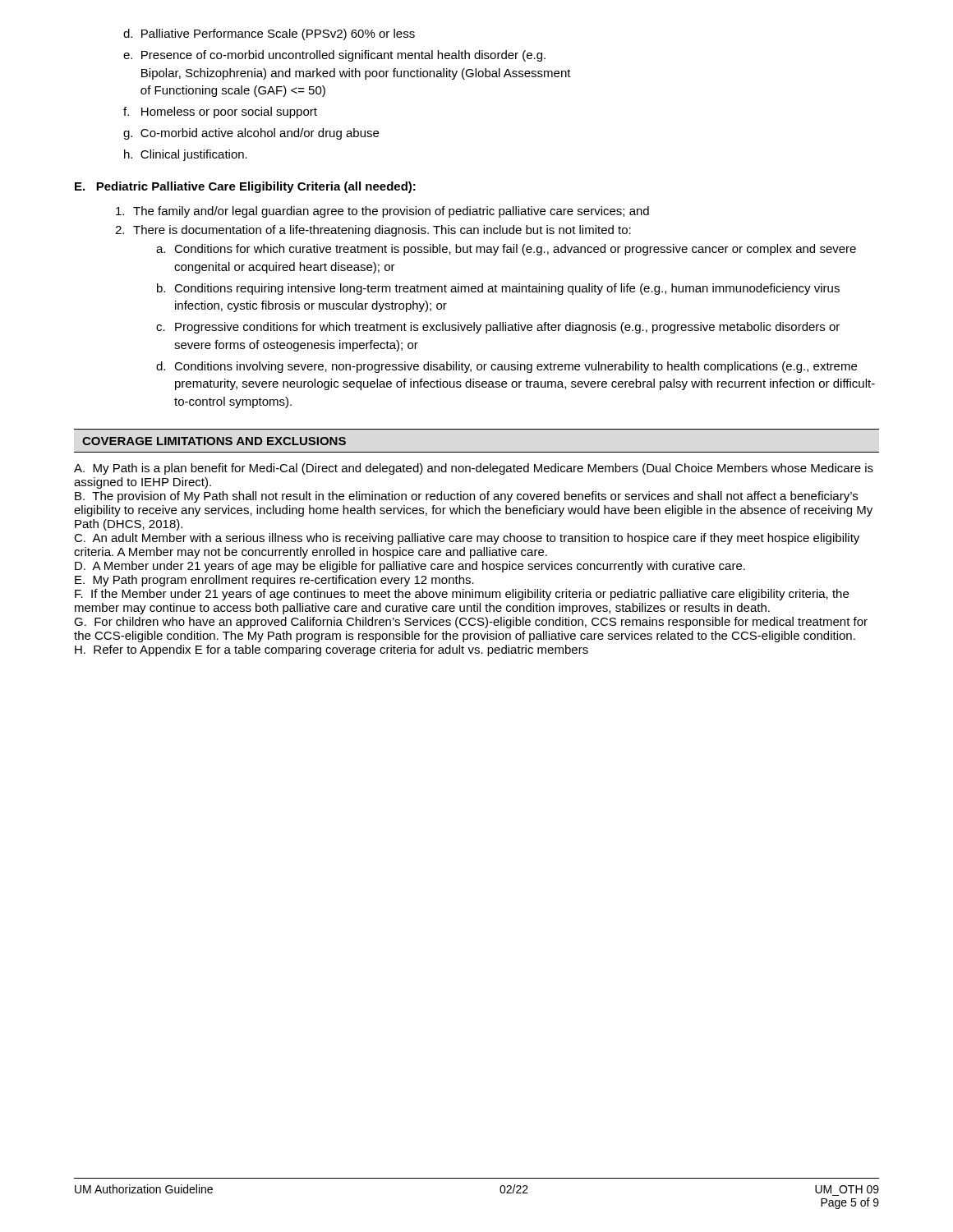This screenshot has height=1232, width=953.
Task: Find the text starting "c. Progressive conditions for which treatment is exclusively"
Action: pos(518,336)
